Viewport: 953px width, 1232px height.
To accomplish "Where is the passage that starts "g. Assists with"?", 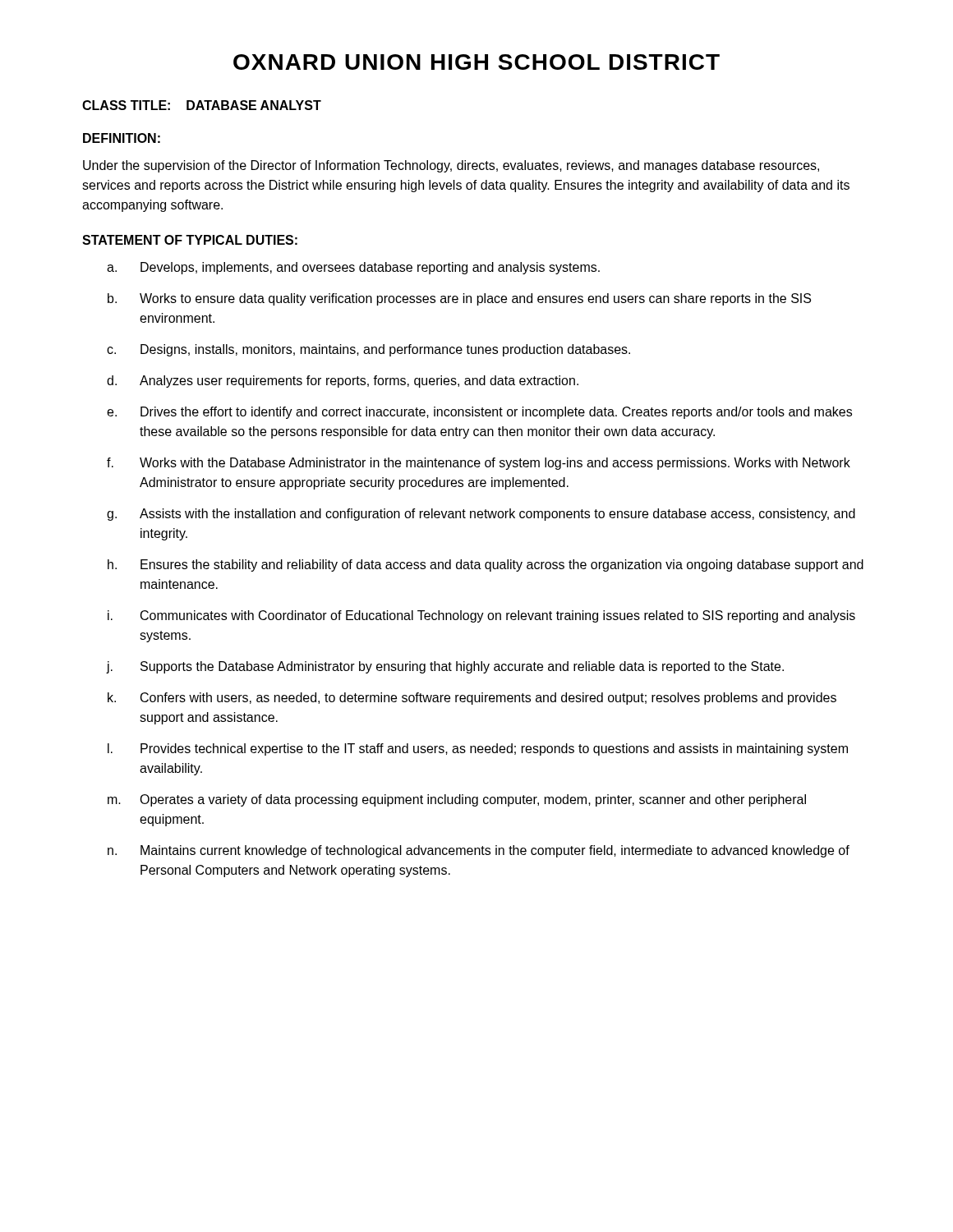I will coord(476,524).
